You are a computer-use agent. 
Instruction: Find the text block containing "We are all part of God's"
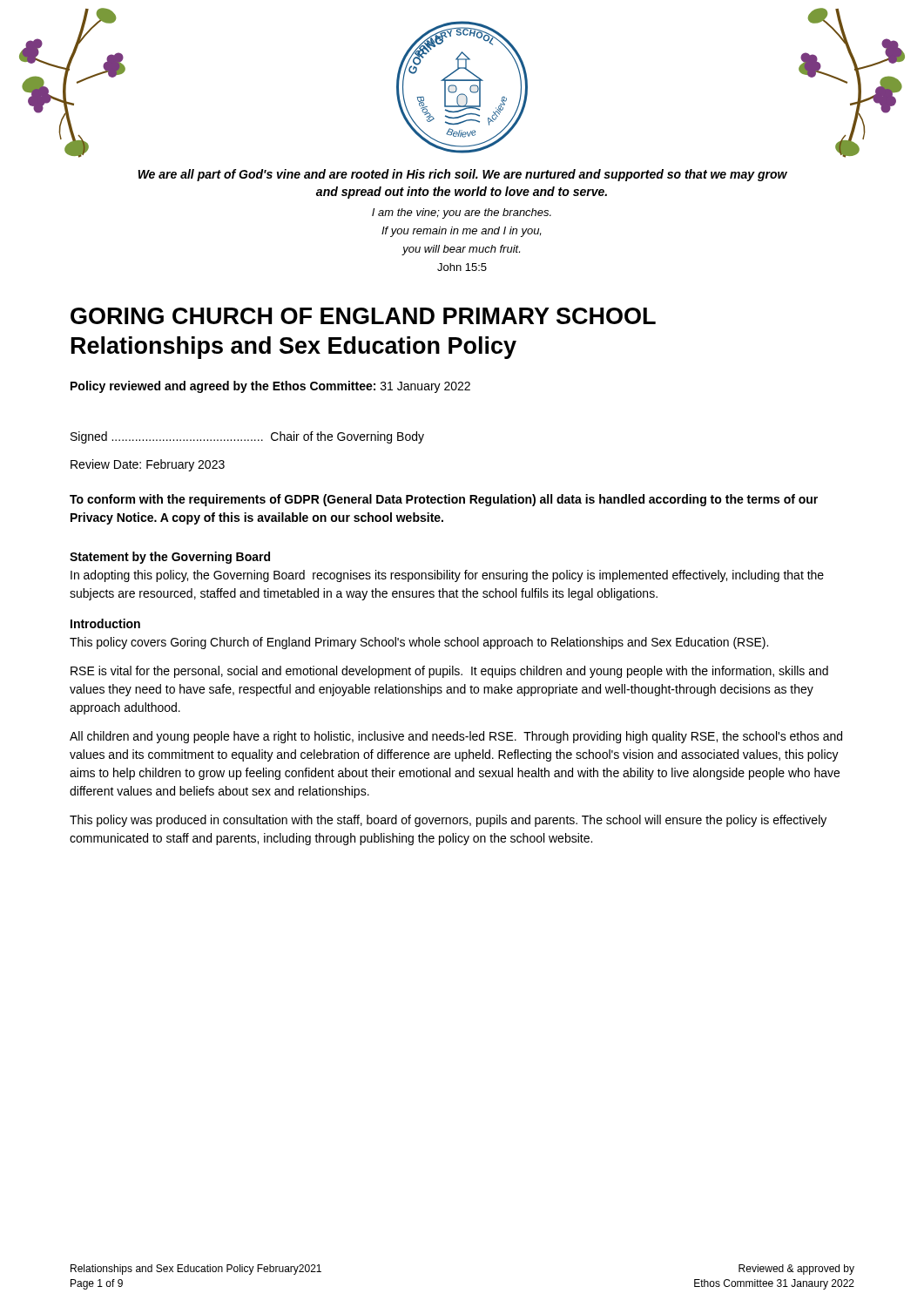coord(462,183)
